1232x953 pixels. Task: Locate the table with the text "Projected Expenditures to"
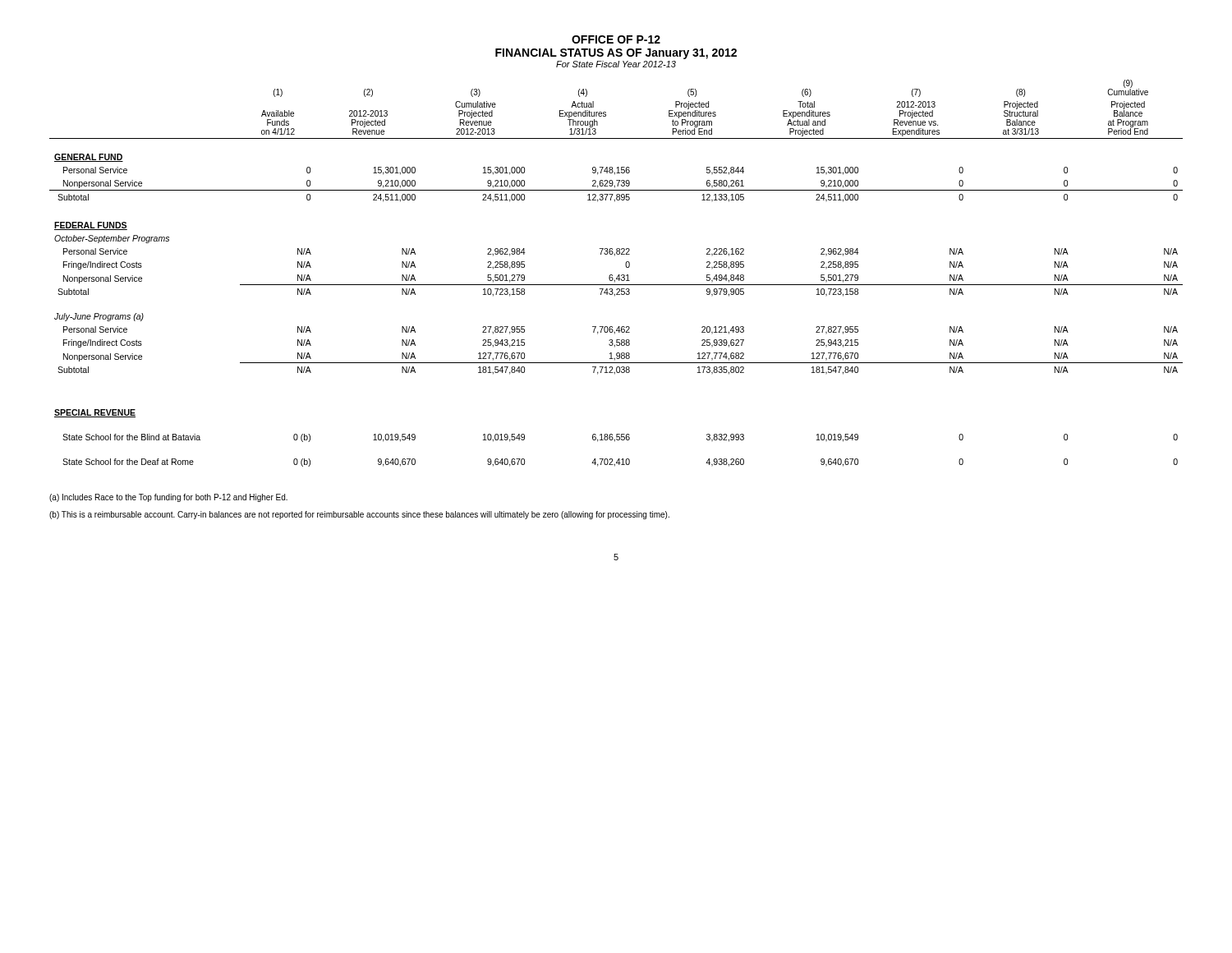coord(616,273)
